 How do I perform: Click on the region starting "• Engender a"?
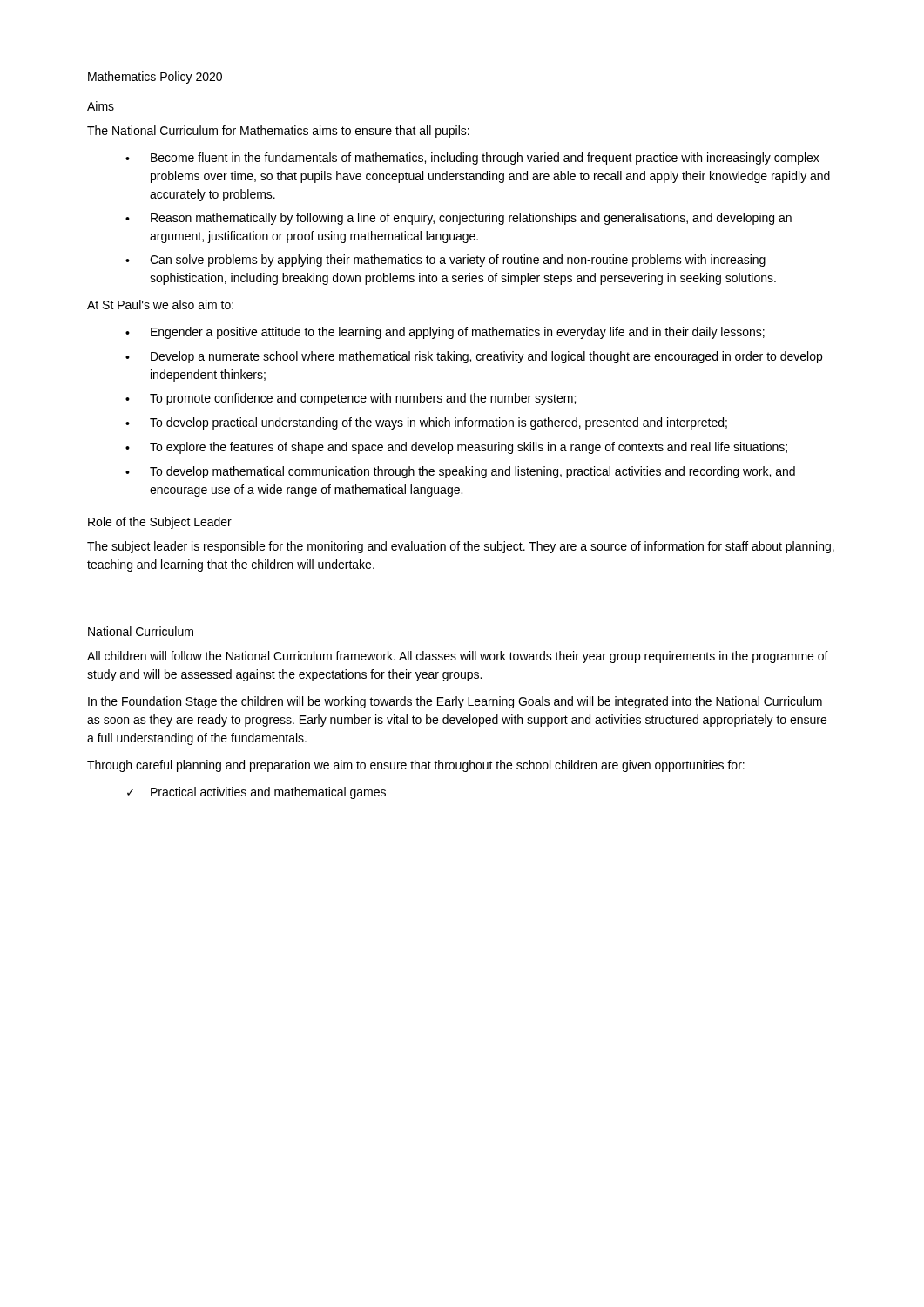point(479,333)
